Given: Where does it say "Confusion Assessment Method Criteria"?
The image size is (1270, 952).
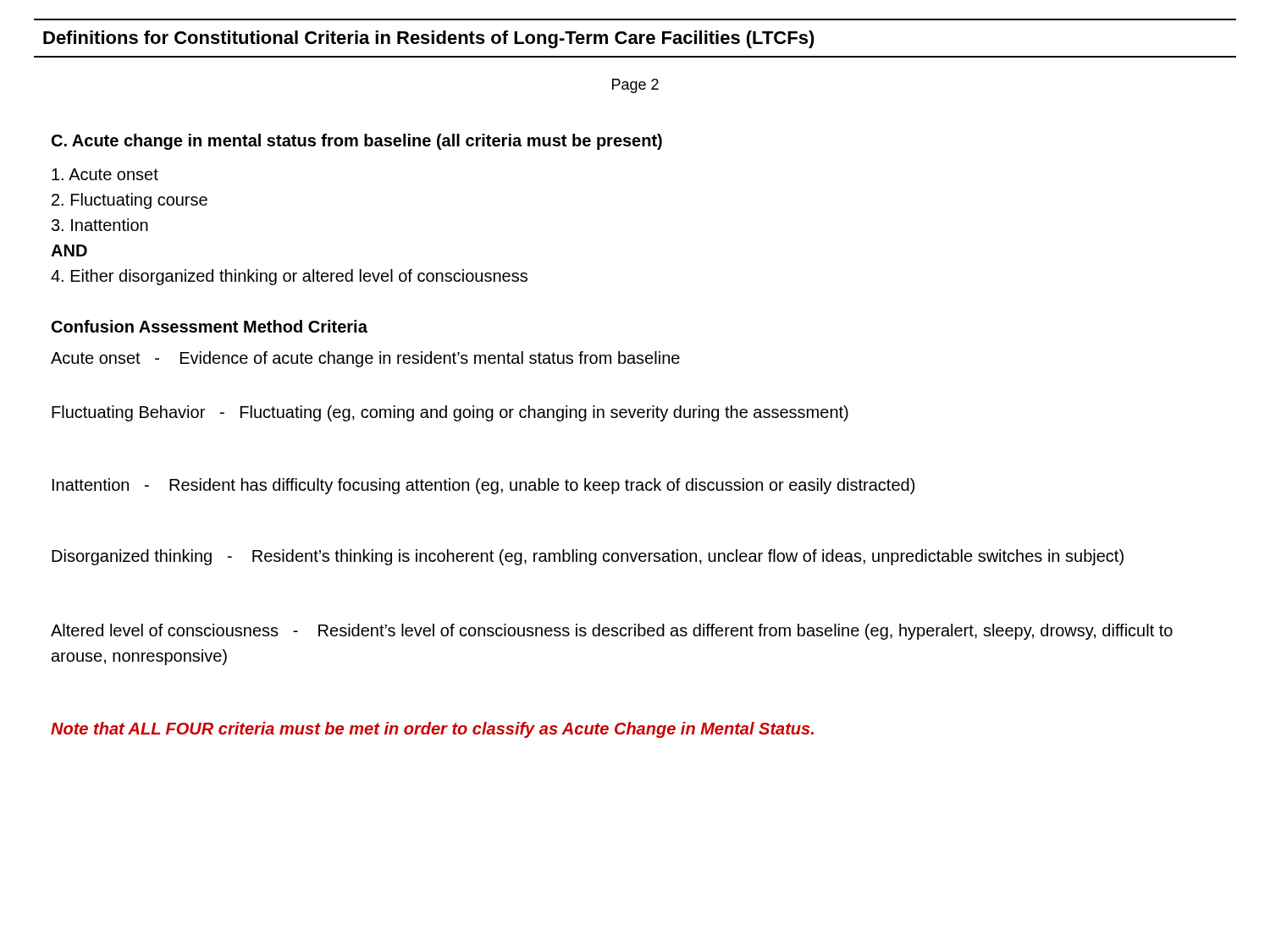Looking at the screenshot, I should point(209,327).
